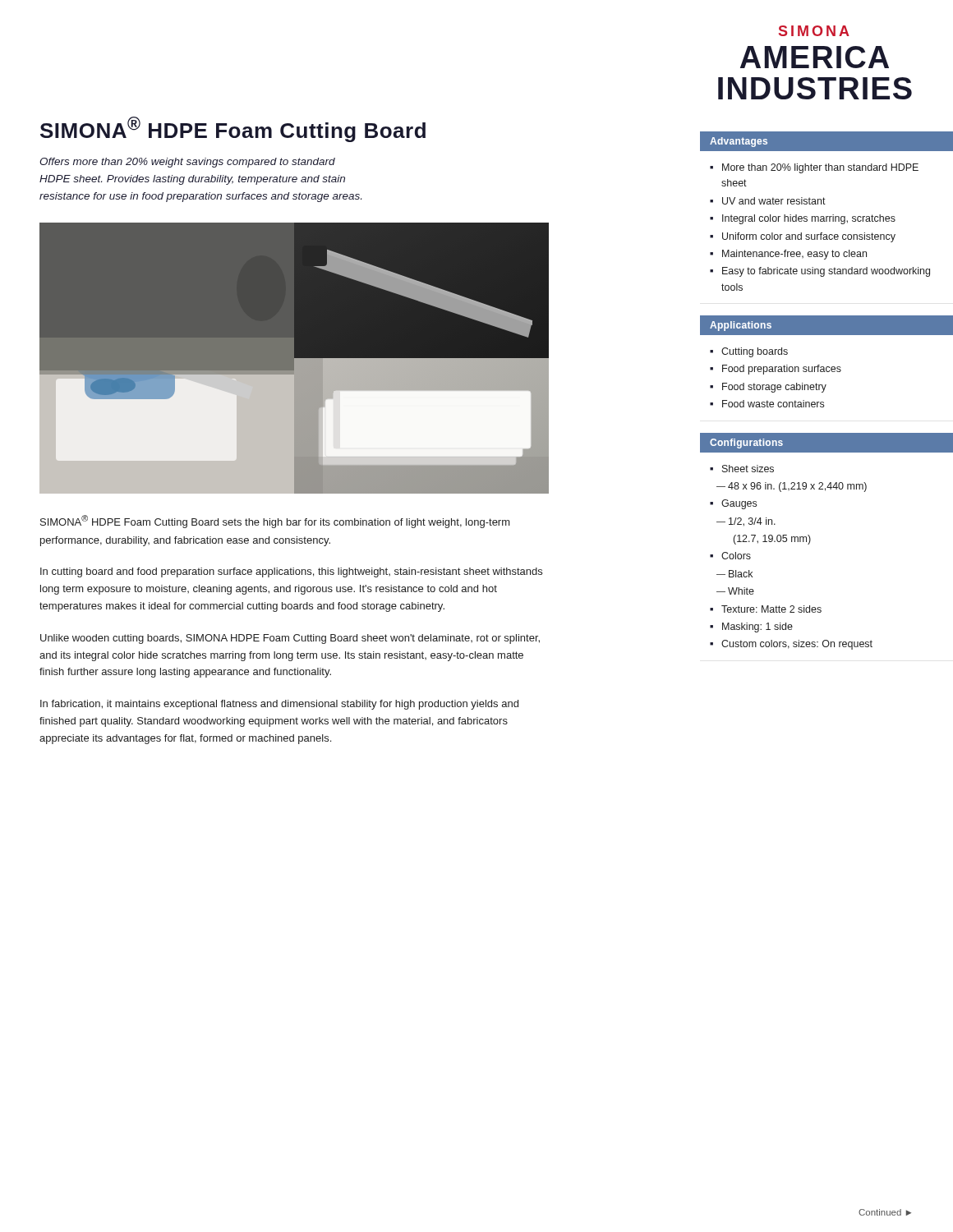Viewport: 953px width, 1232px height.
Task: Select the region starting "Food storage cabinetry"
Action: click(774, 387)
